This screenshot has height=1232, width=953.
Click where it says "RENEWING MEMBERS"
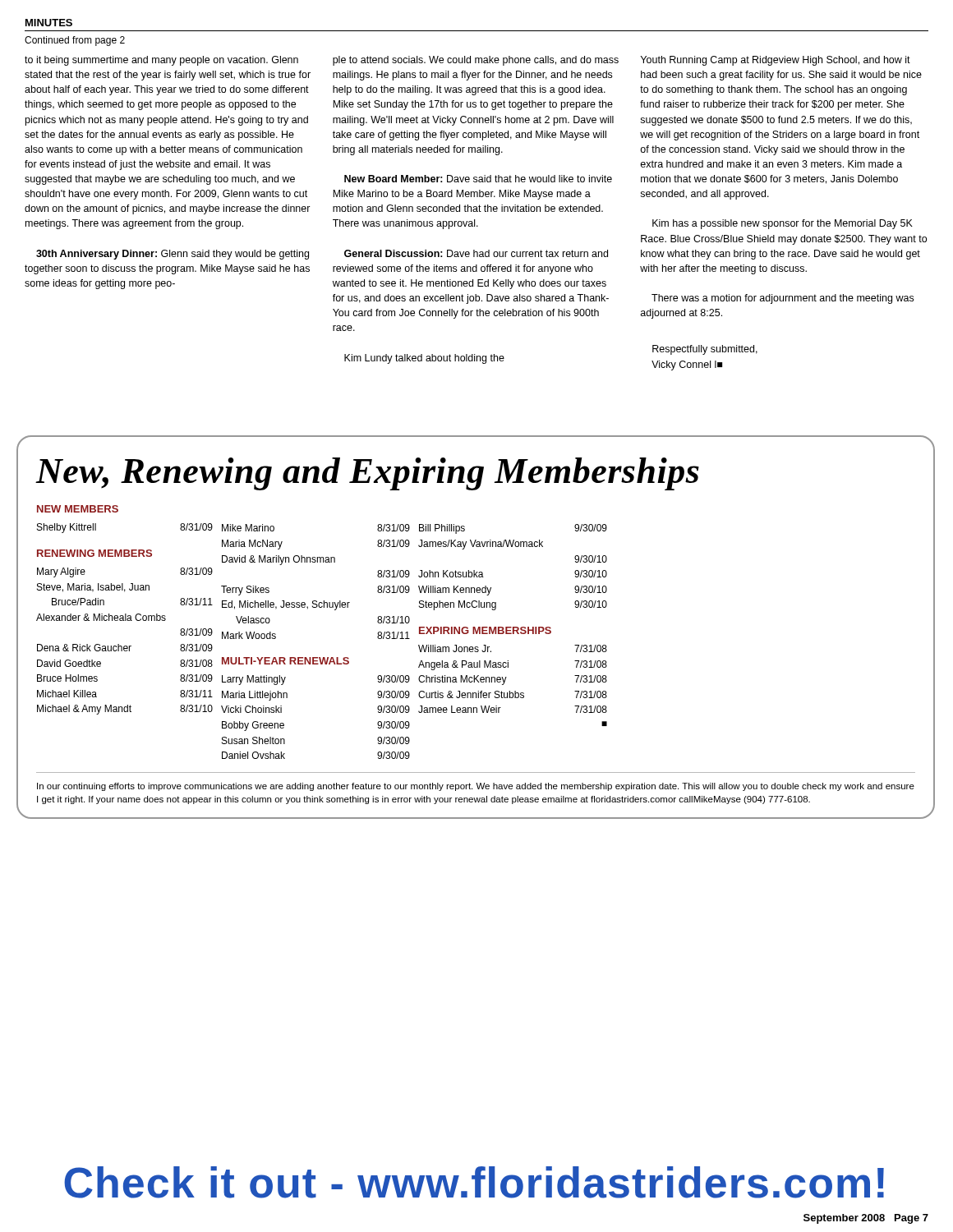[94, 553]
